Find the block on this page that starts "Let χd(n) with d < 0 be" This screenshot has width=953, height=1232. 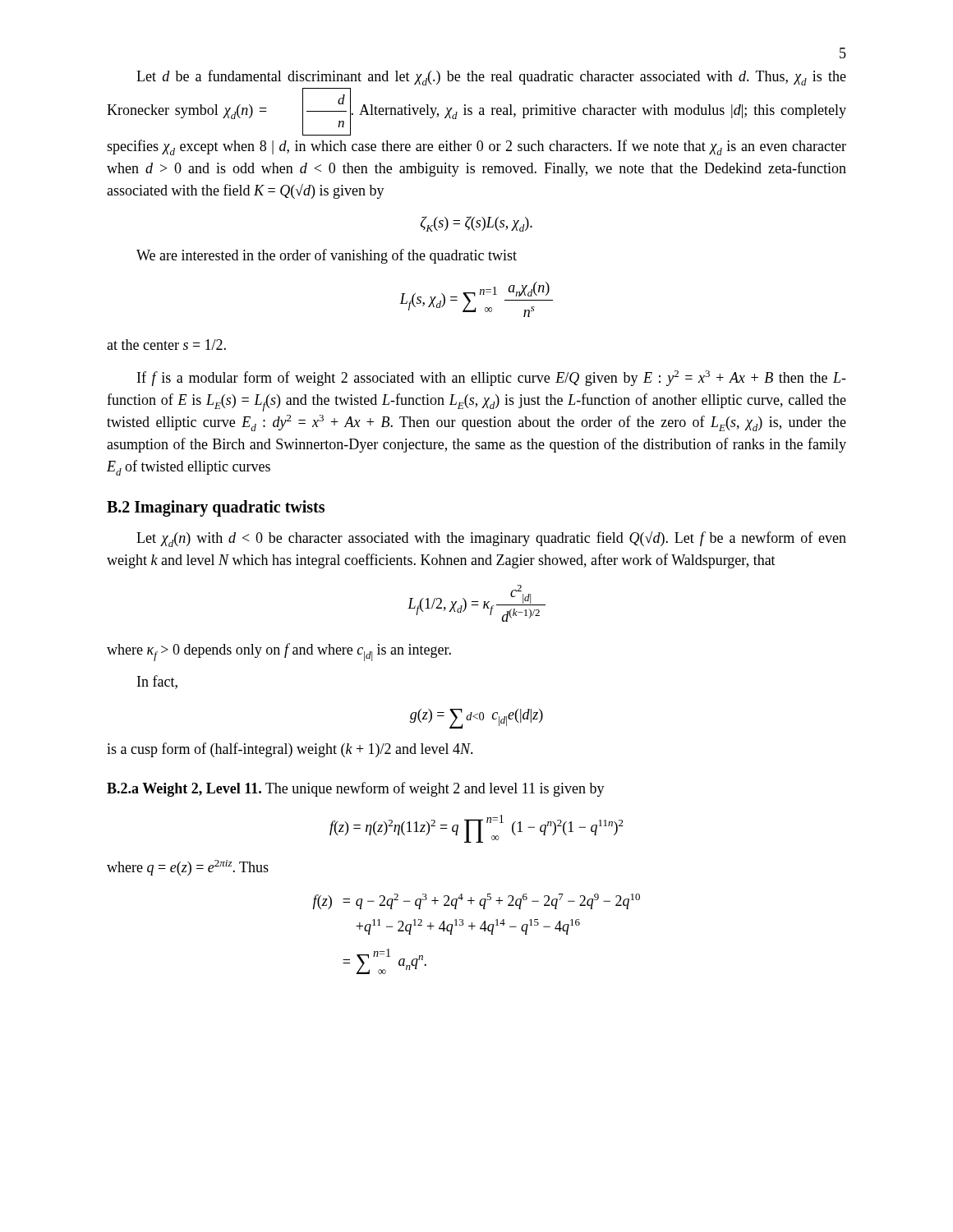tap(476, 549)
